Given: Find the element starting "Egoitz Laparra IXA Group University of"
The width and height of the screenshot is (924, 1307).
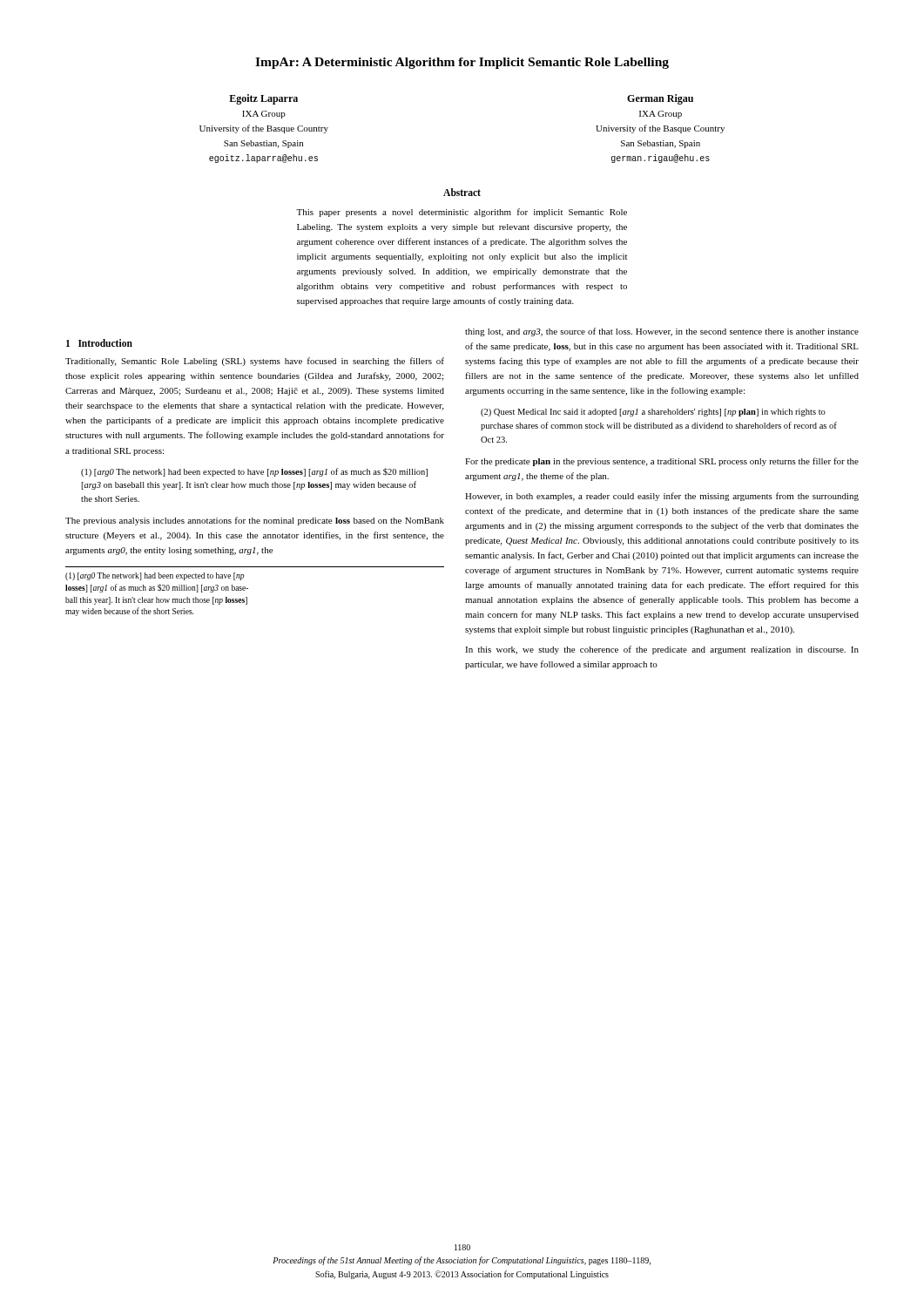Looking at the screenshot, I should click(264, 128).
